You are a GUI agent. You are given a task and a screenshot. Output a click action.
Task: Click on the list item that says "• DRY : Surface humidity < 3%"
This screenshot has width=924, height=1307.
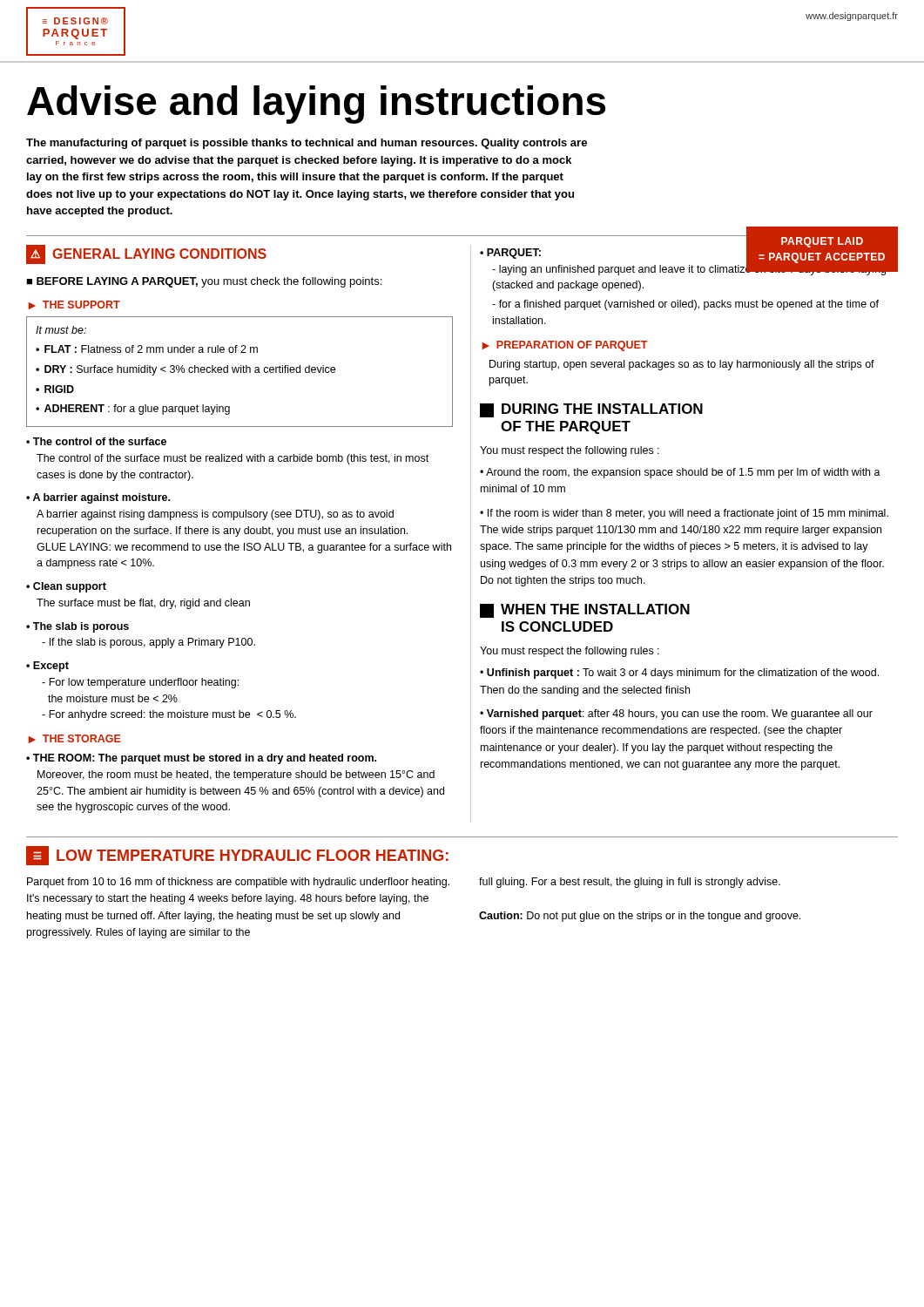[239, 370]
